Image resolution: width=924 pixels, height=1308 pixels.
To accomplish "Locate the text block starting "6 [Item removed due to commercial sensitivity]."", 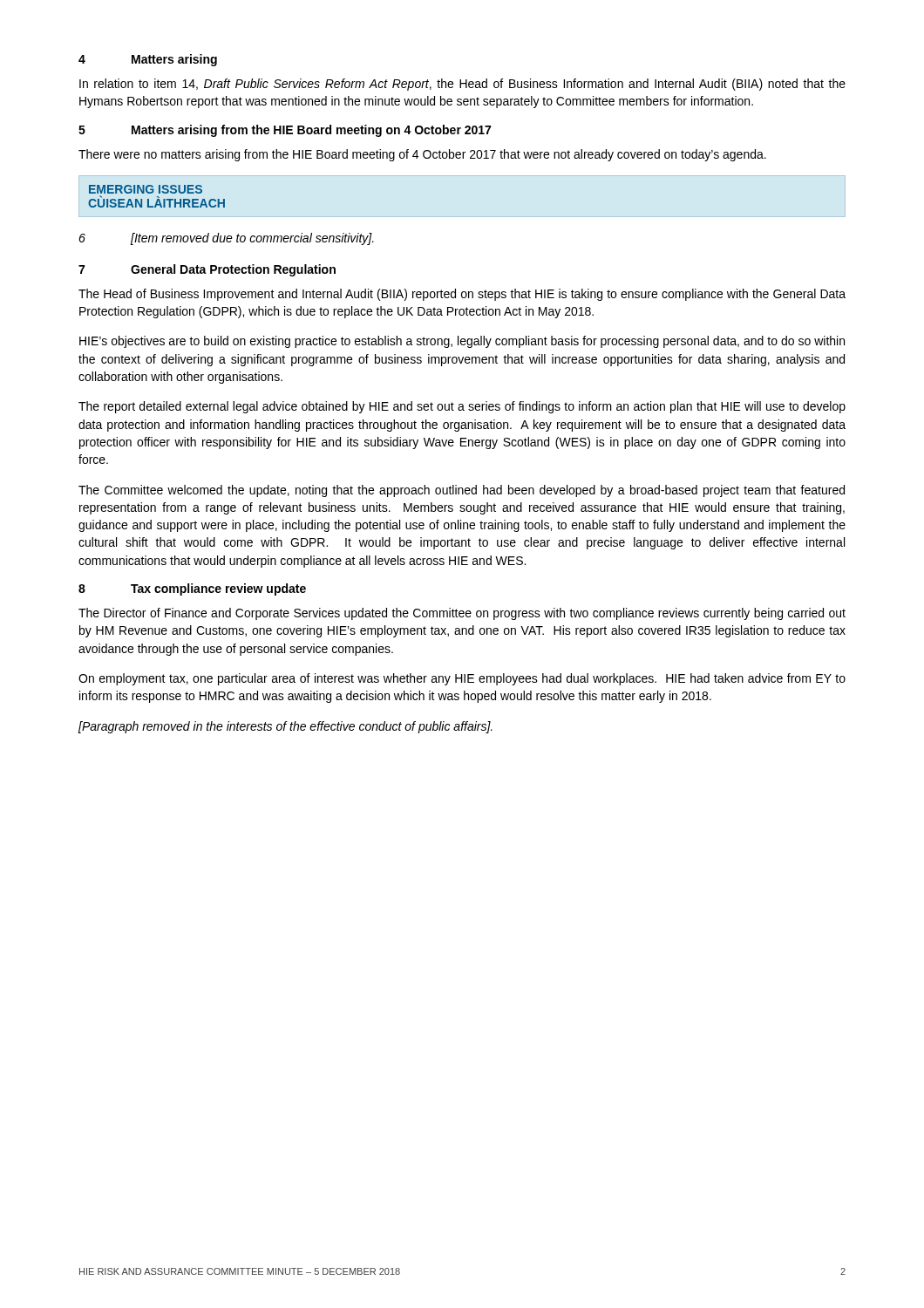I will point(227,238).
